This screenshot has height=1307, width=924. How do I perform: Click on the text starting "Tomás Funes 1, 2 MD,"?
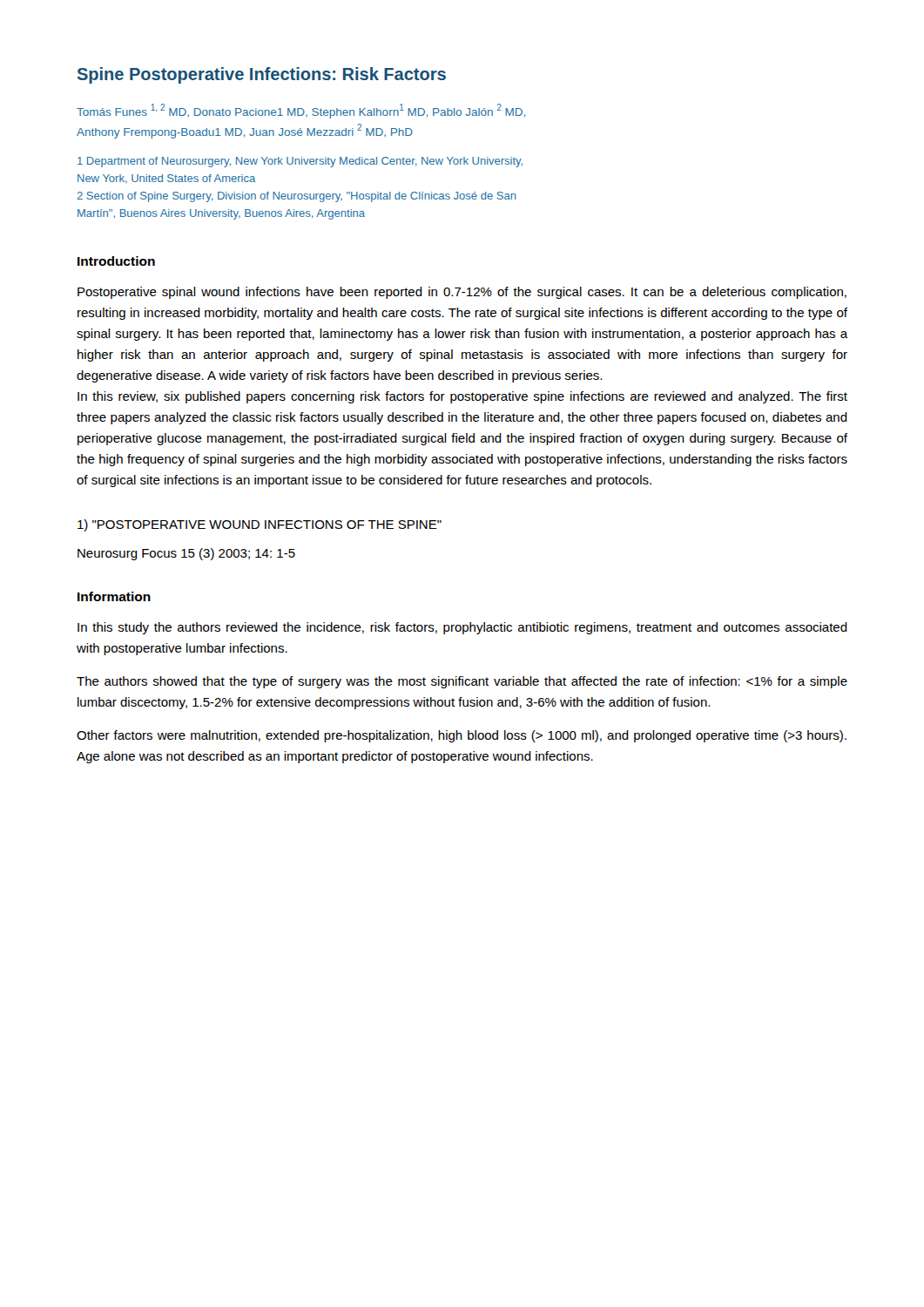tap(462, 121)
